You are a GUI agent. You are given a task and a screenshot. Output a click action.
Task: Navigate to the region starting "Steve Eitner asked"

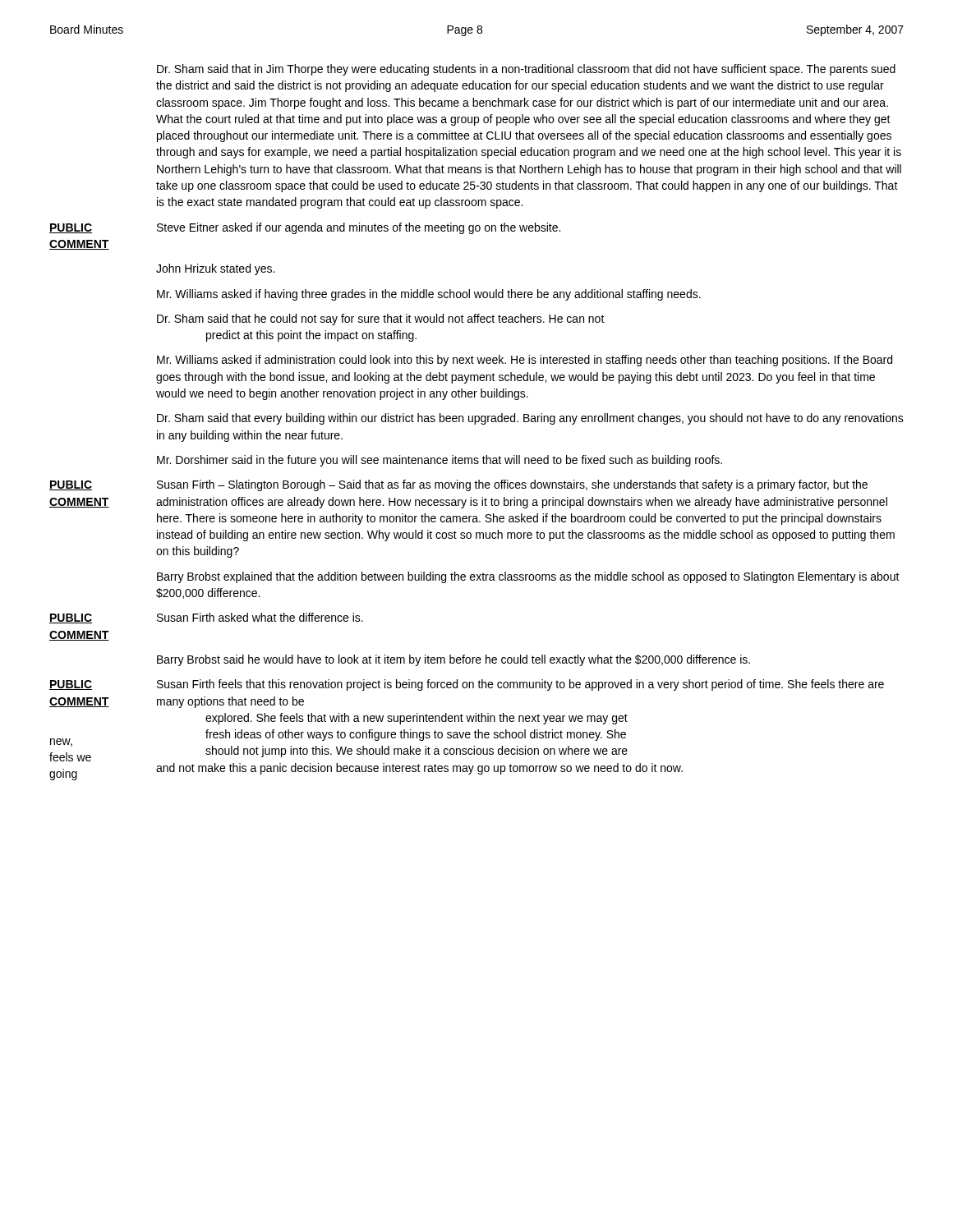coord(359,227)
